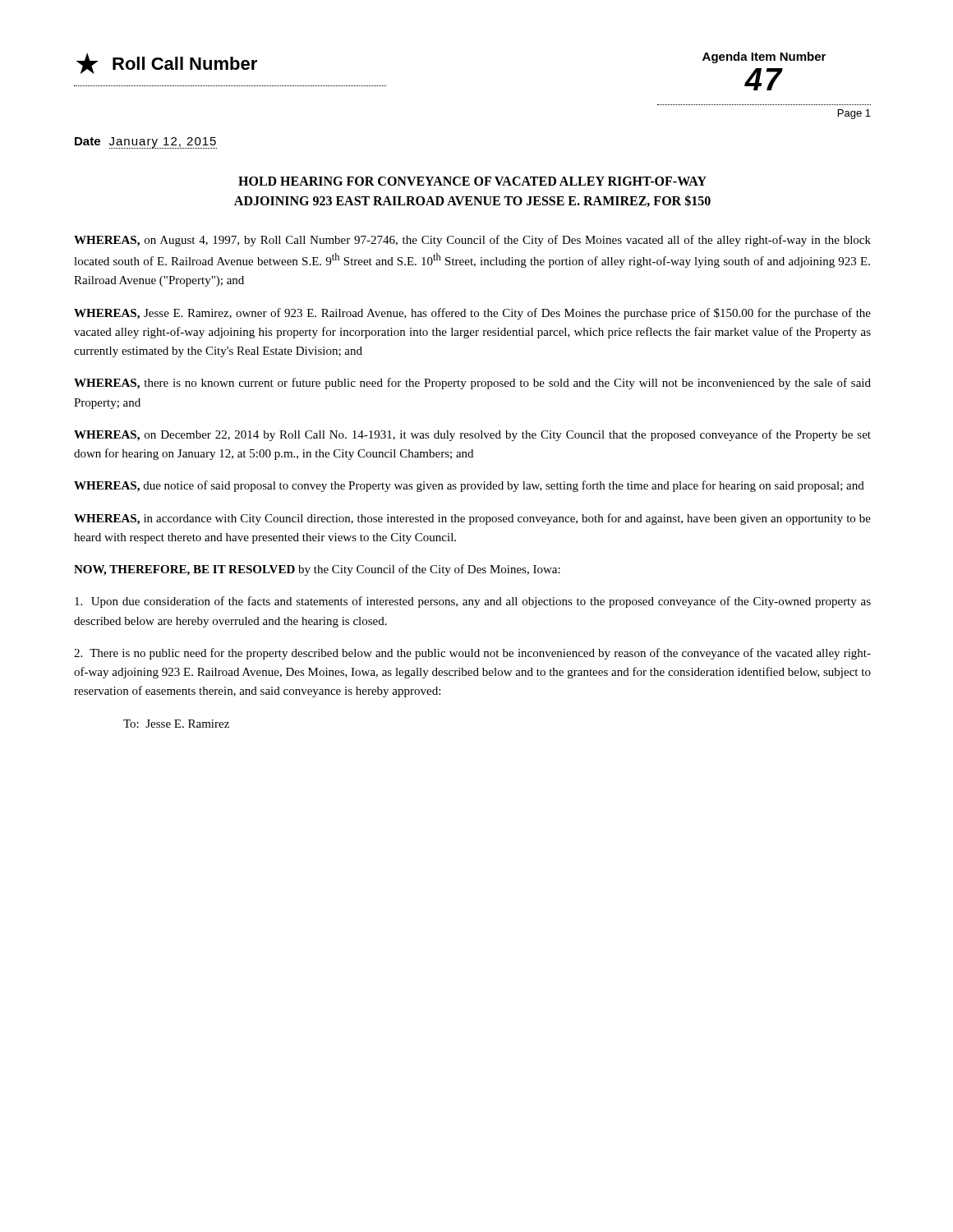This screenshot has width=953, height=1232.
Task: Find the text starting "Upon due consideration of the"
Action: click(472, 611)
